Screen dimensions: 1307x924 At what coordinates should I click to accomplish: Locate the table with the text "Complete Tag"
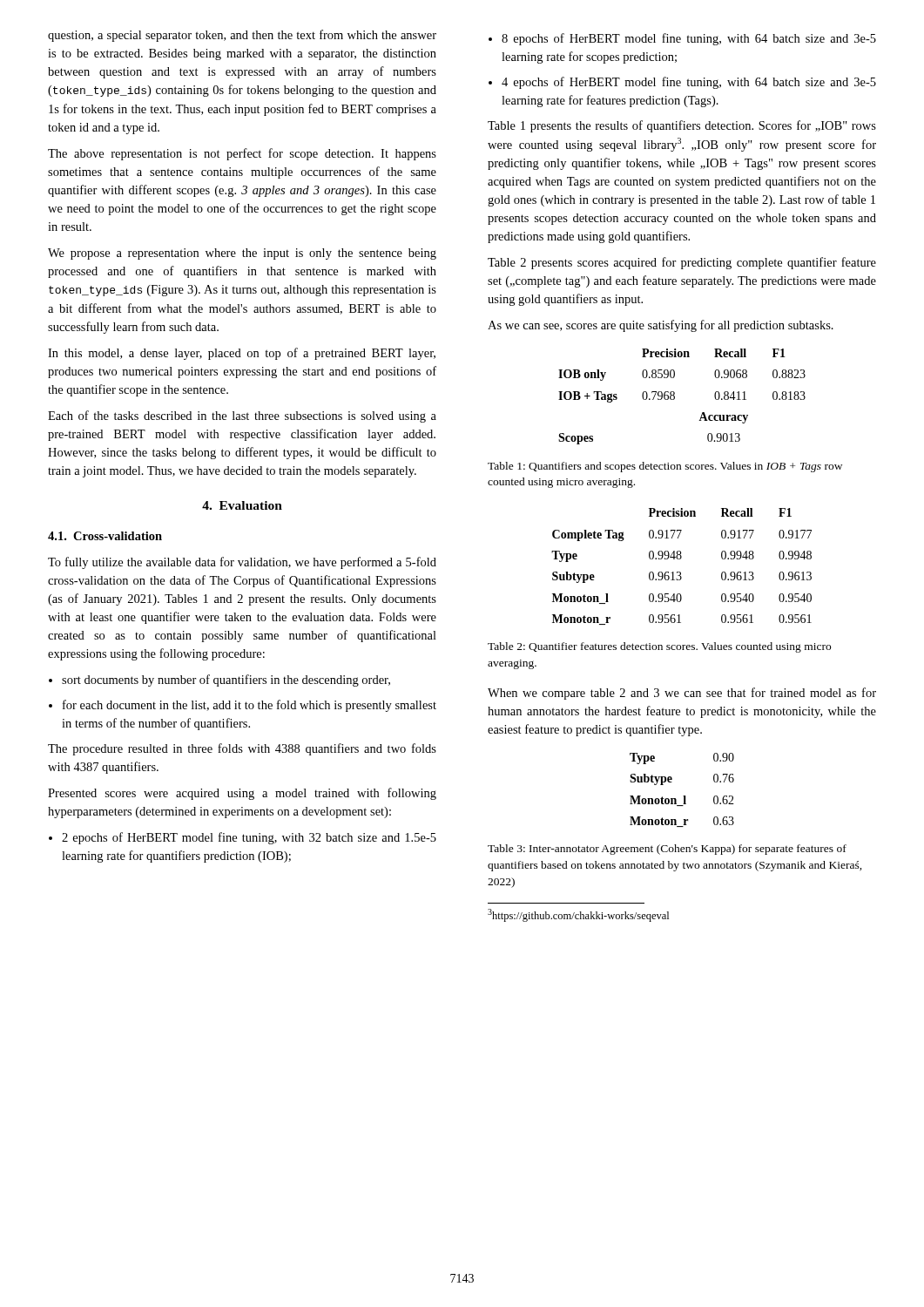click(x=682, y=567)
